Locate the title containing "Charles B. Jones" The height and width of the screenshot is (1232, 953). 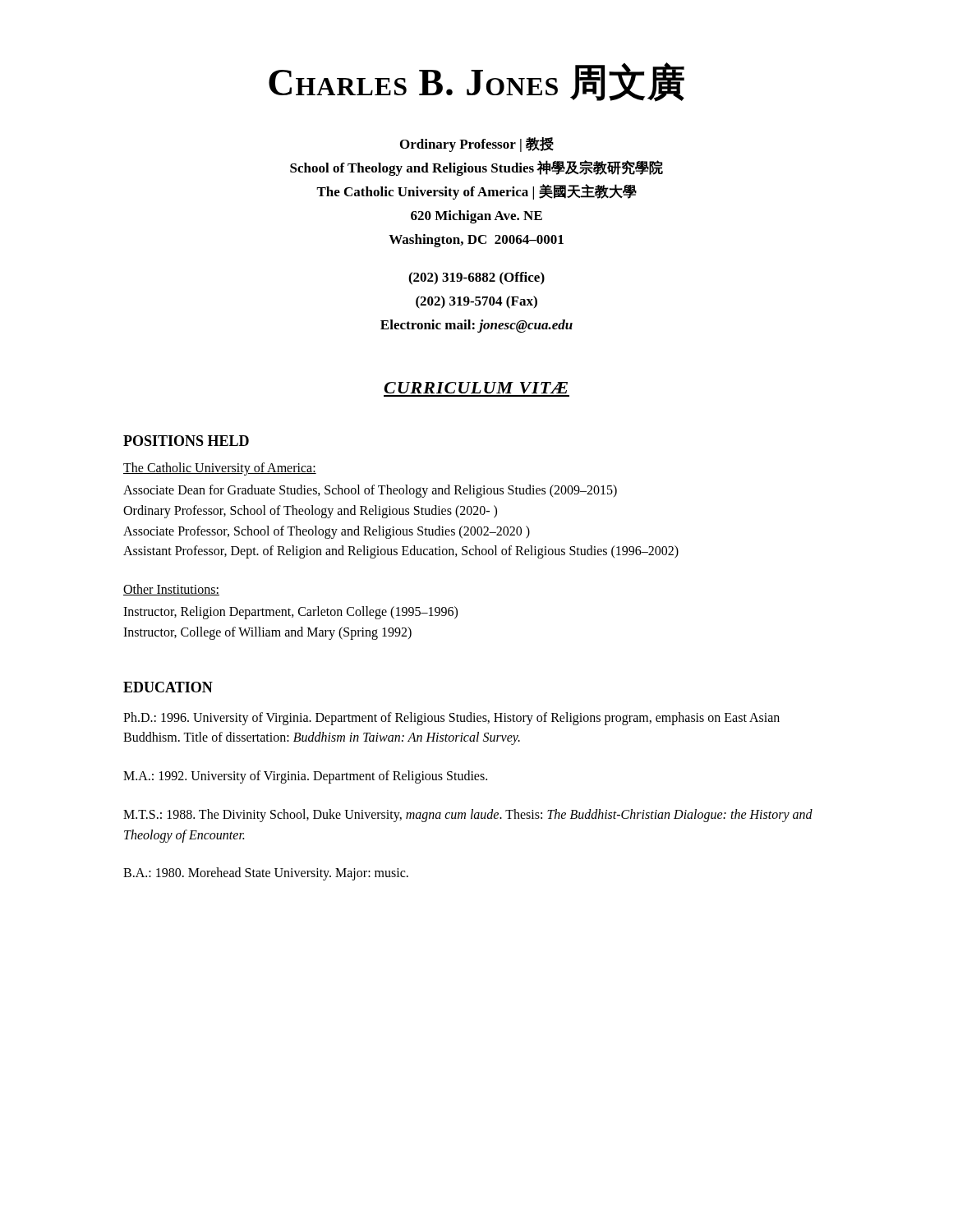pos(476,83)
